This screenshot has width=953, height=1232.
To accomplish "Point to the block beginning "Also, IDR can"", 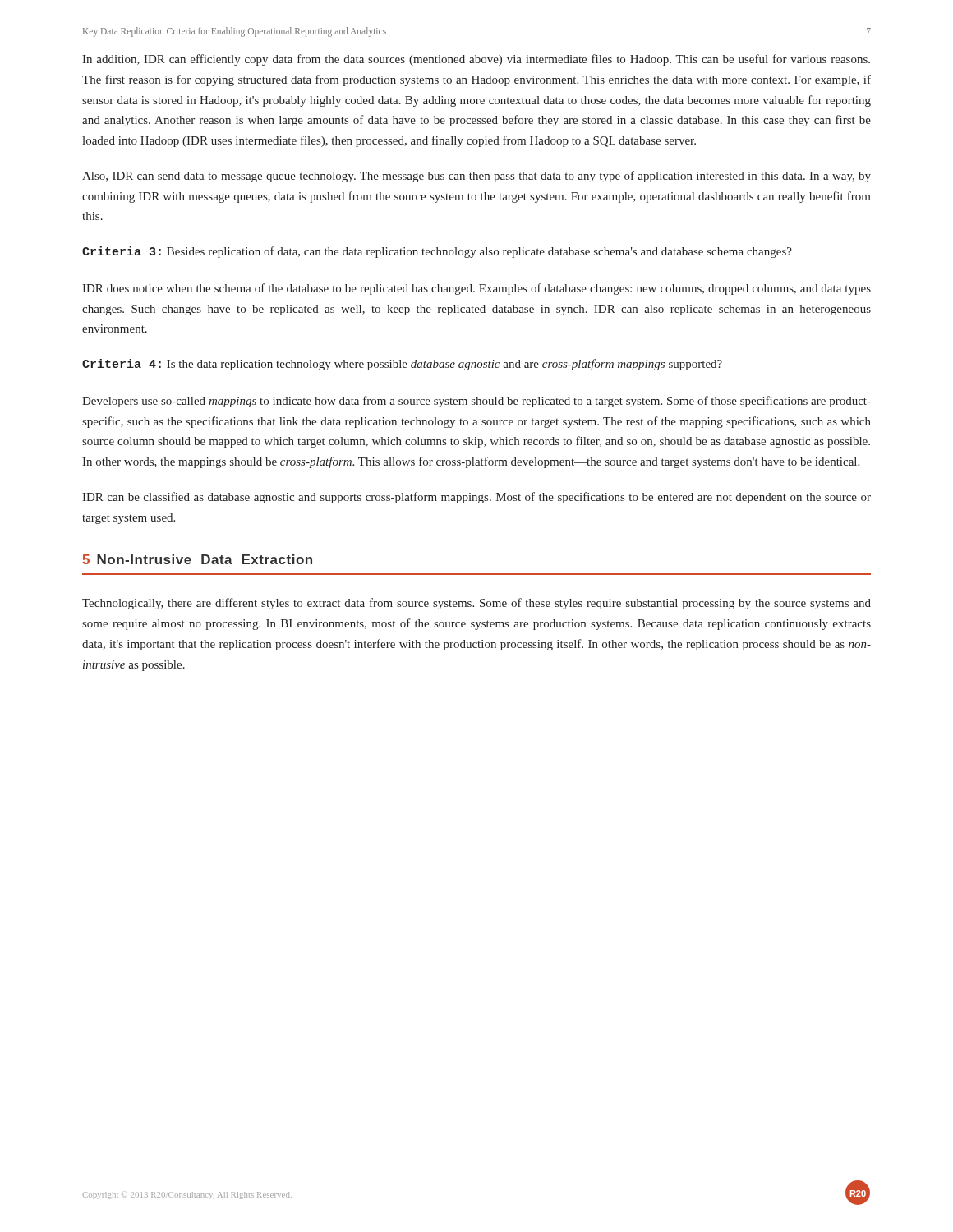I will tap(476, 196).
